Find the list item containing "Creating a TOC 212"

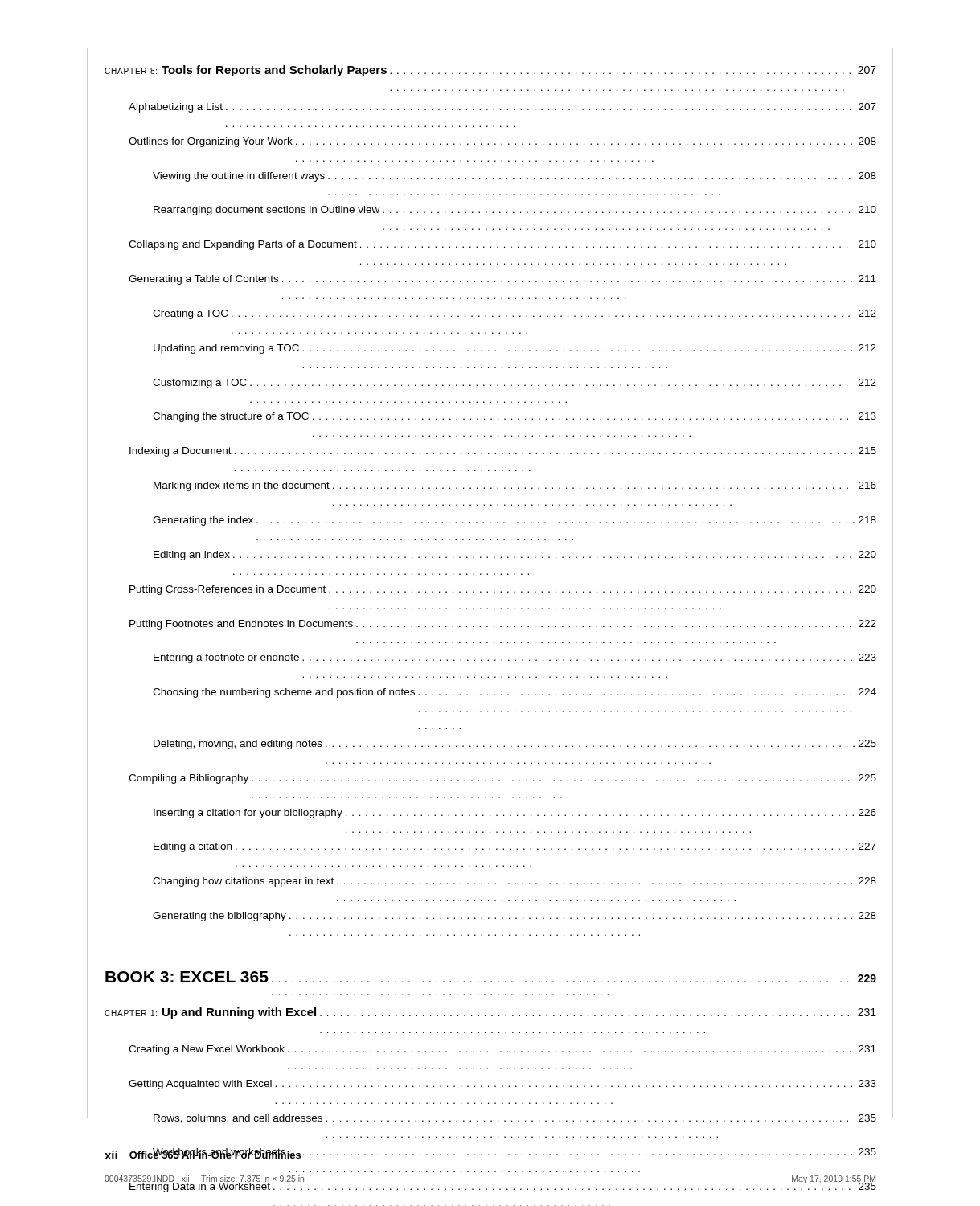515,322
